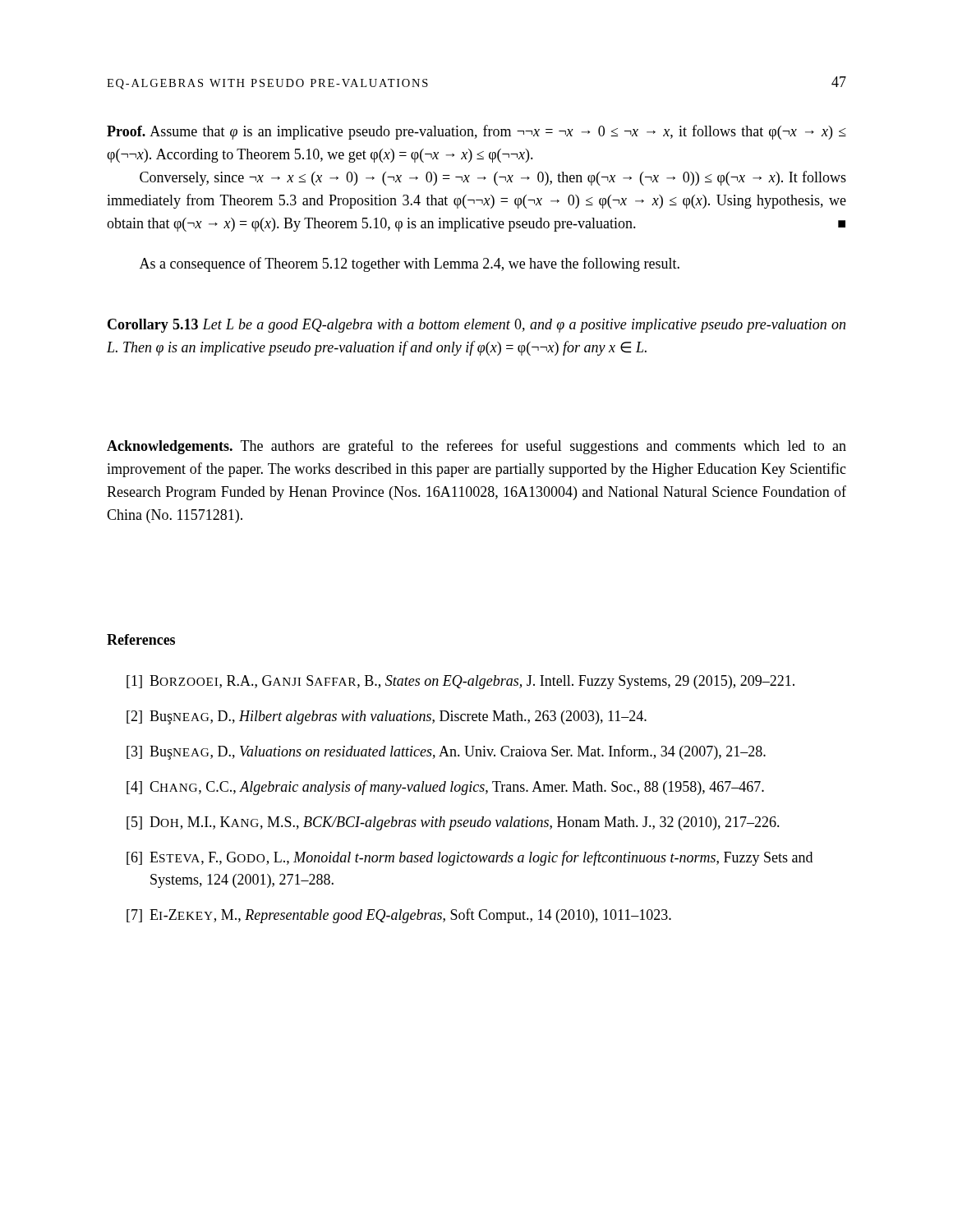Select the text starting "[4] CHANG, C.C.,"
Viewport: 953px width, 1232px height.
click(x=476, y=787)
